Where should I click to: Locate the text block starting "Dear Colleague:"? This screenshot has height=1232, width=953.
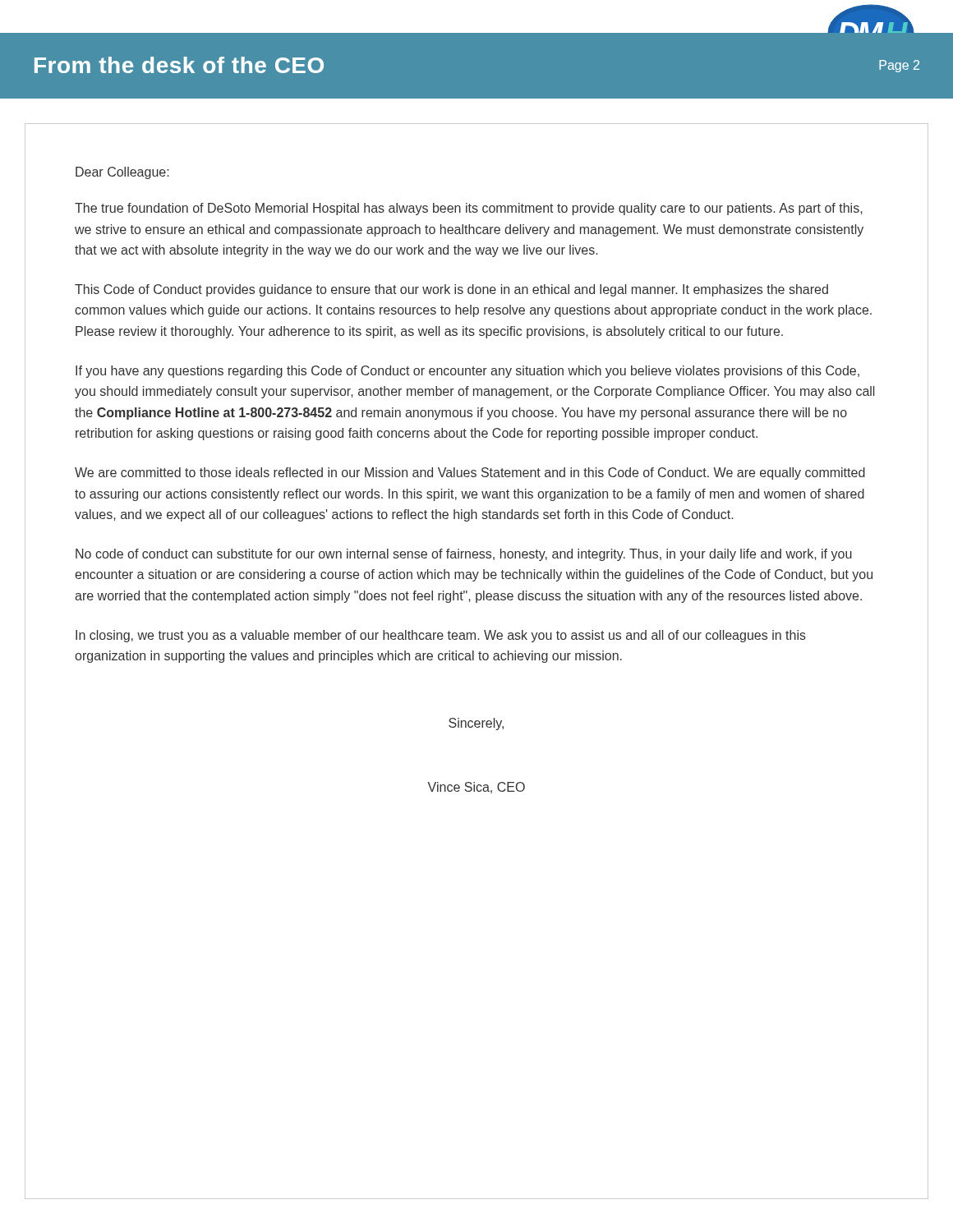pyautogui.click(x=122, y=172)
